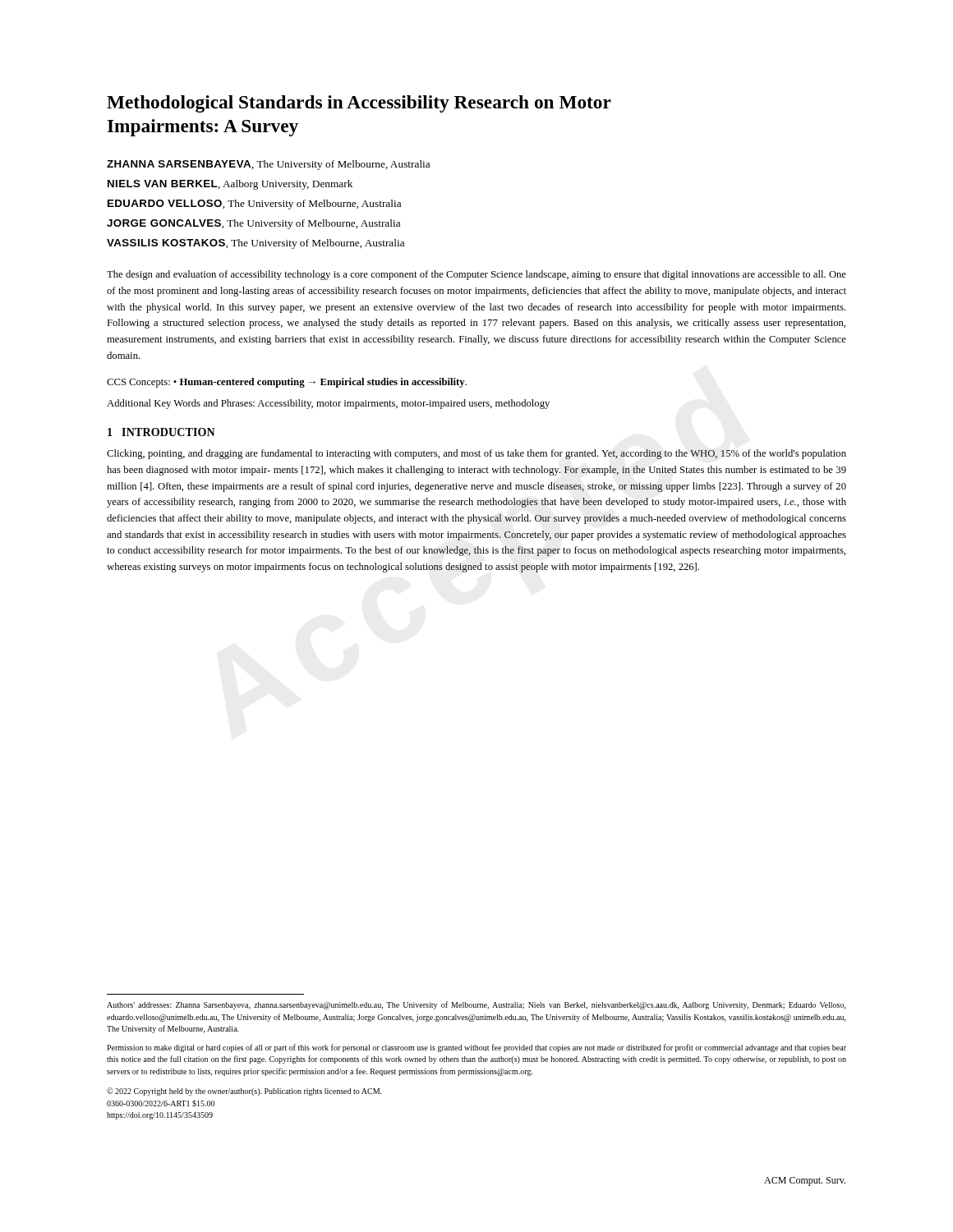Click on the text block that says "ZHANNA SARSENBAYEVA, The University"
Screen dimensions: 1232x953
point(269,203)
